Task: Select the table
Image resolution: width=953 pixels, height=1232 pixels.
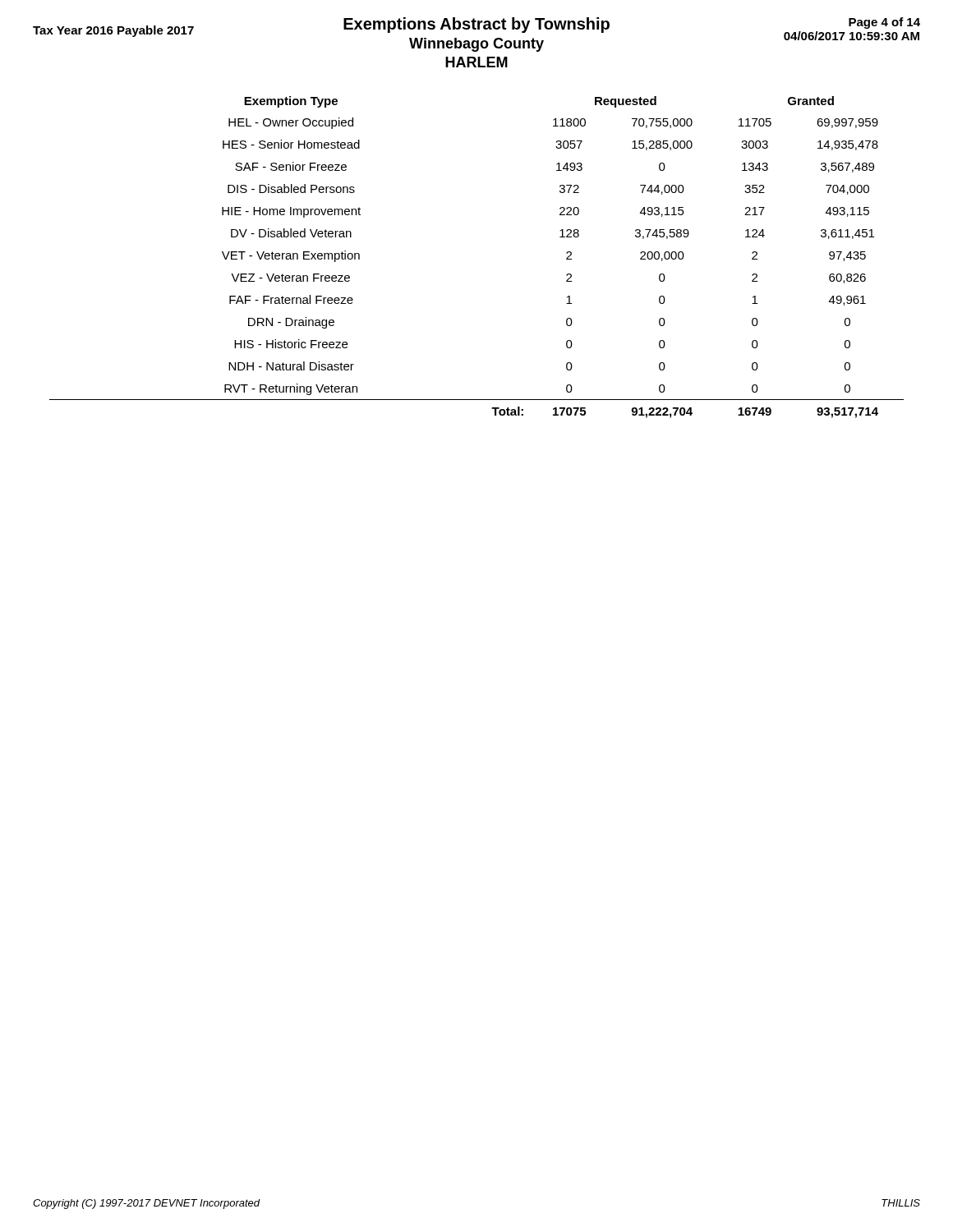Action: (x=476, y=256)
